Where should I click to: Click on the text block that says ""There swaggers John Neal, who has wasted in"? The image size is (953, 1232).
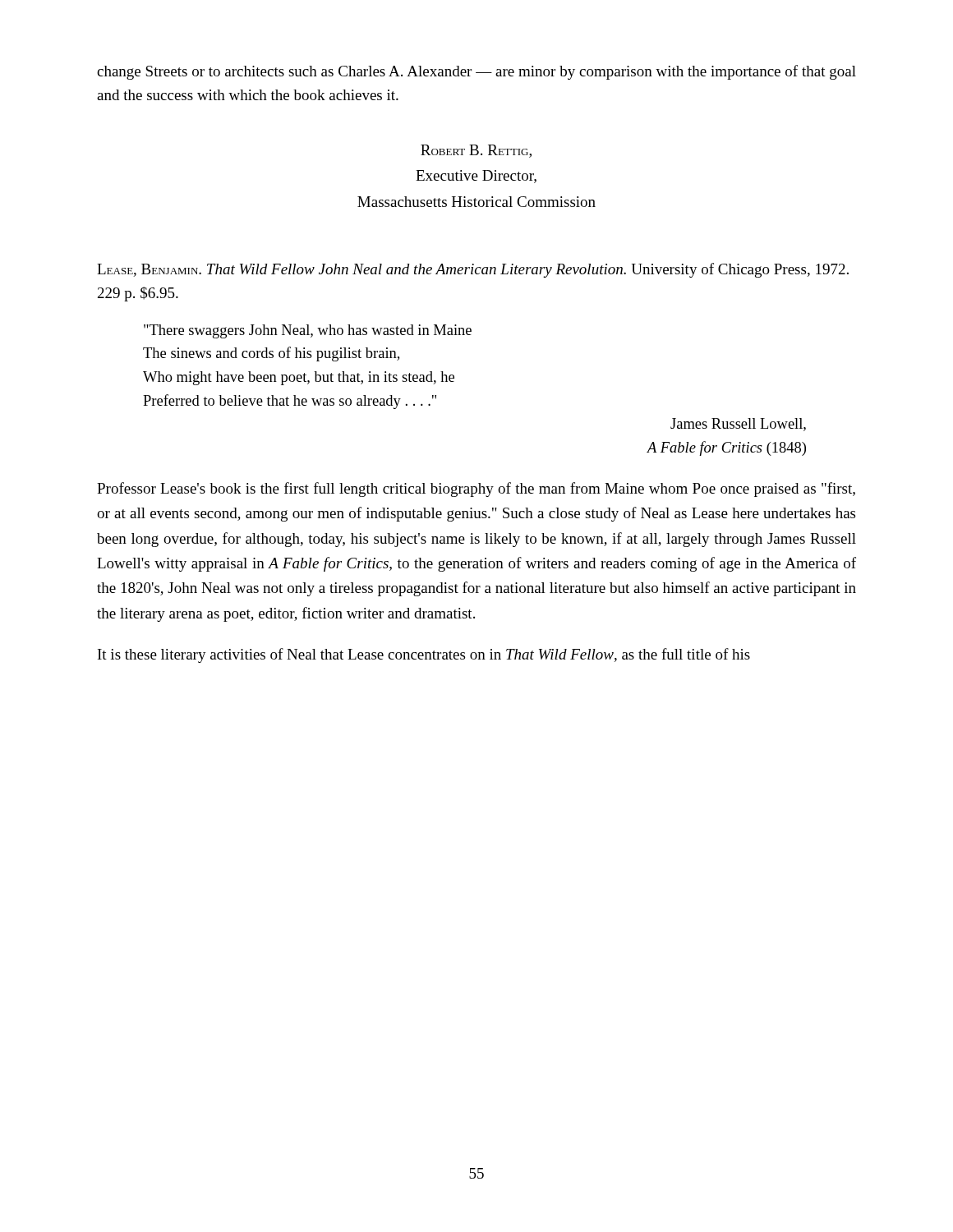[x=307, y=365]
